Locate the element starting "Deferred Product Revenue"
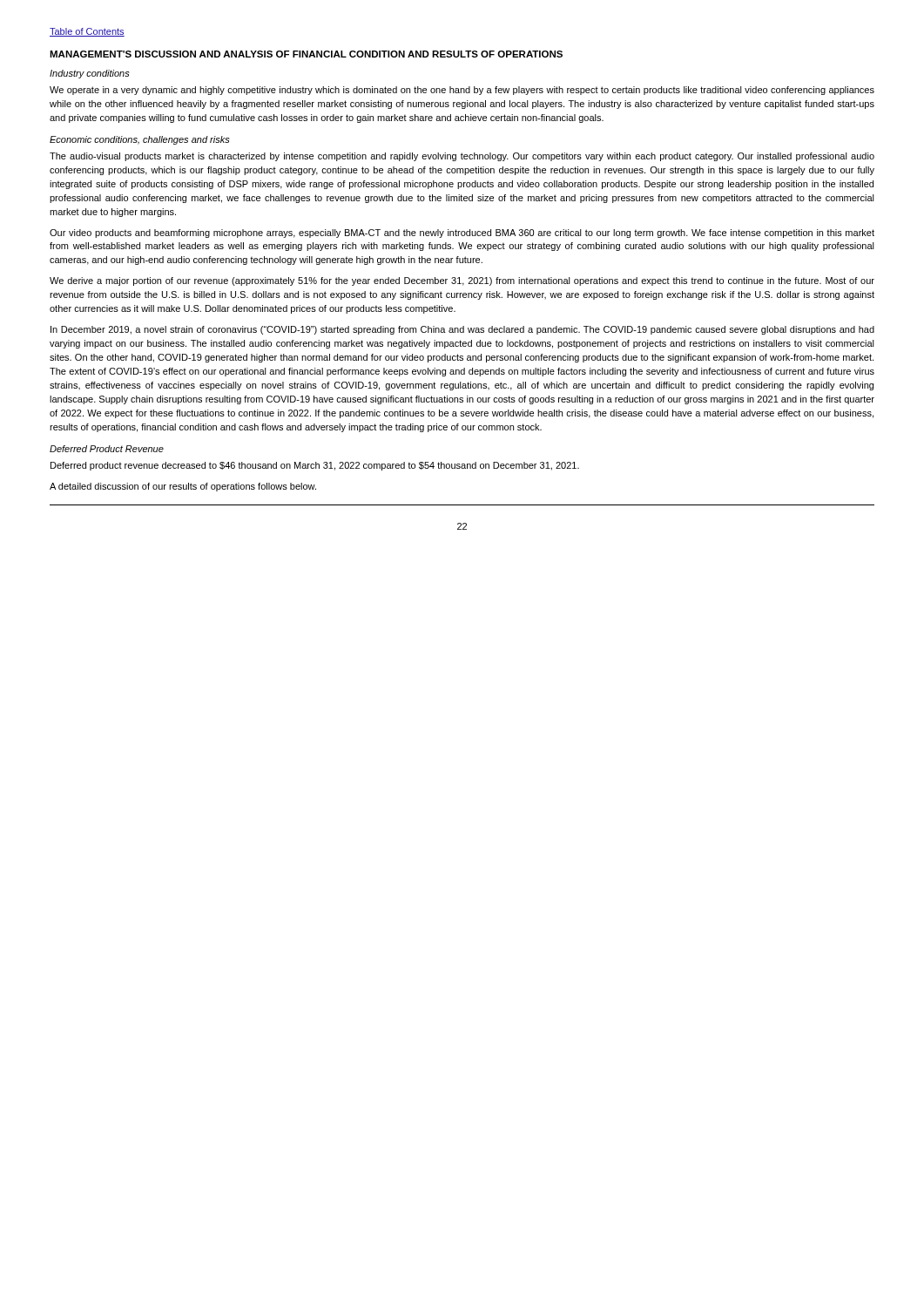 (x=107, y=448)
